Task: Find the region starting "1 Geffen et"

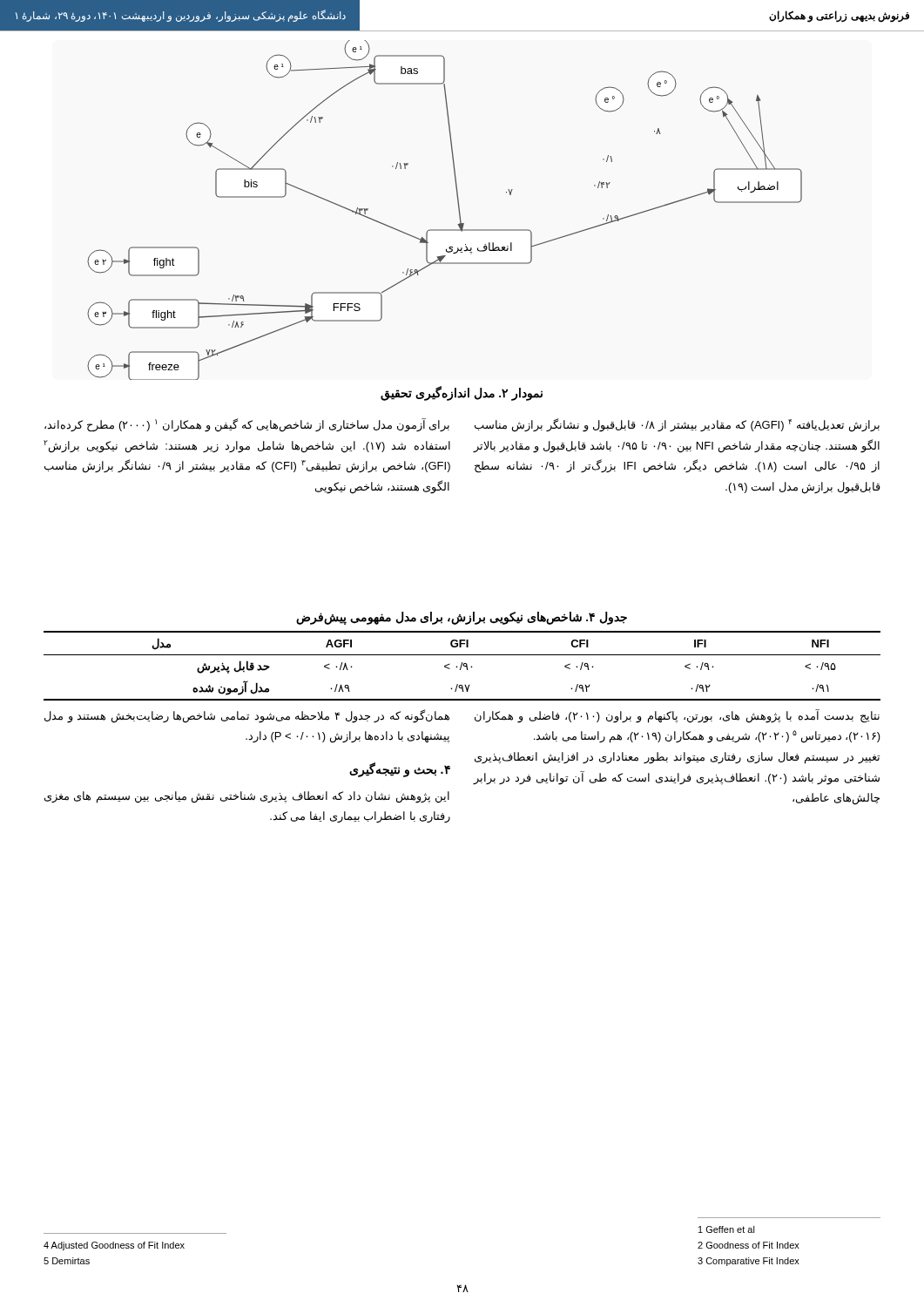Action: 748,1245
